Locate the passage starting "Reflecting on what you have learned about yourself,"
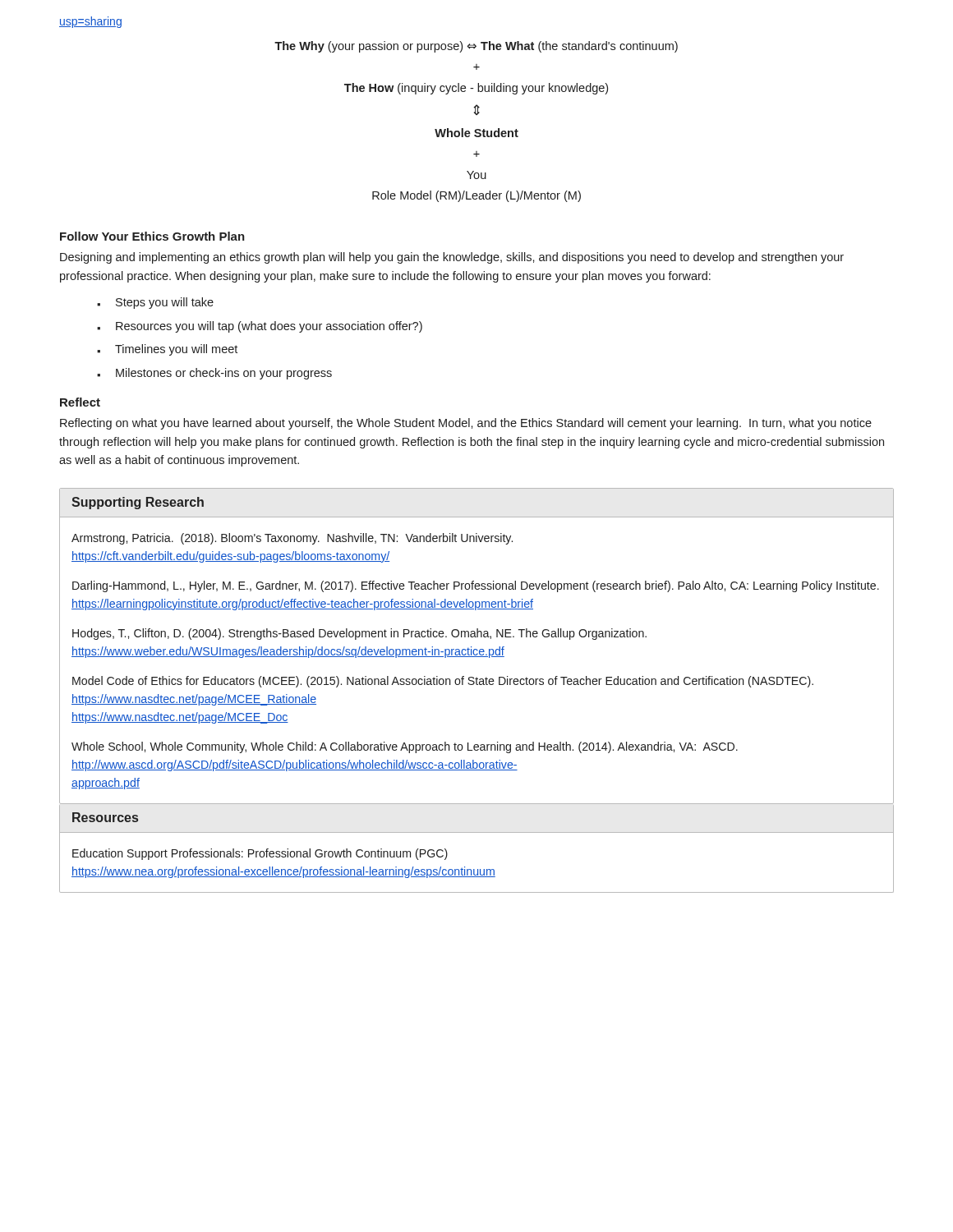This screenshot has height=1232, width=953. click(x=472, y=442)
